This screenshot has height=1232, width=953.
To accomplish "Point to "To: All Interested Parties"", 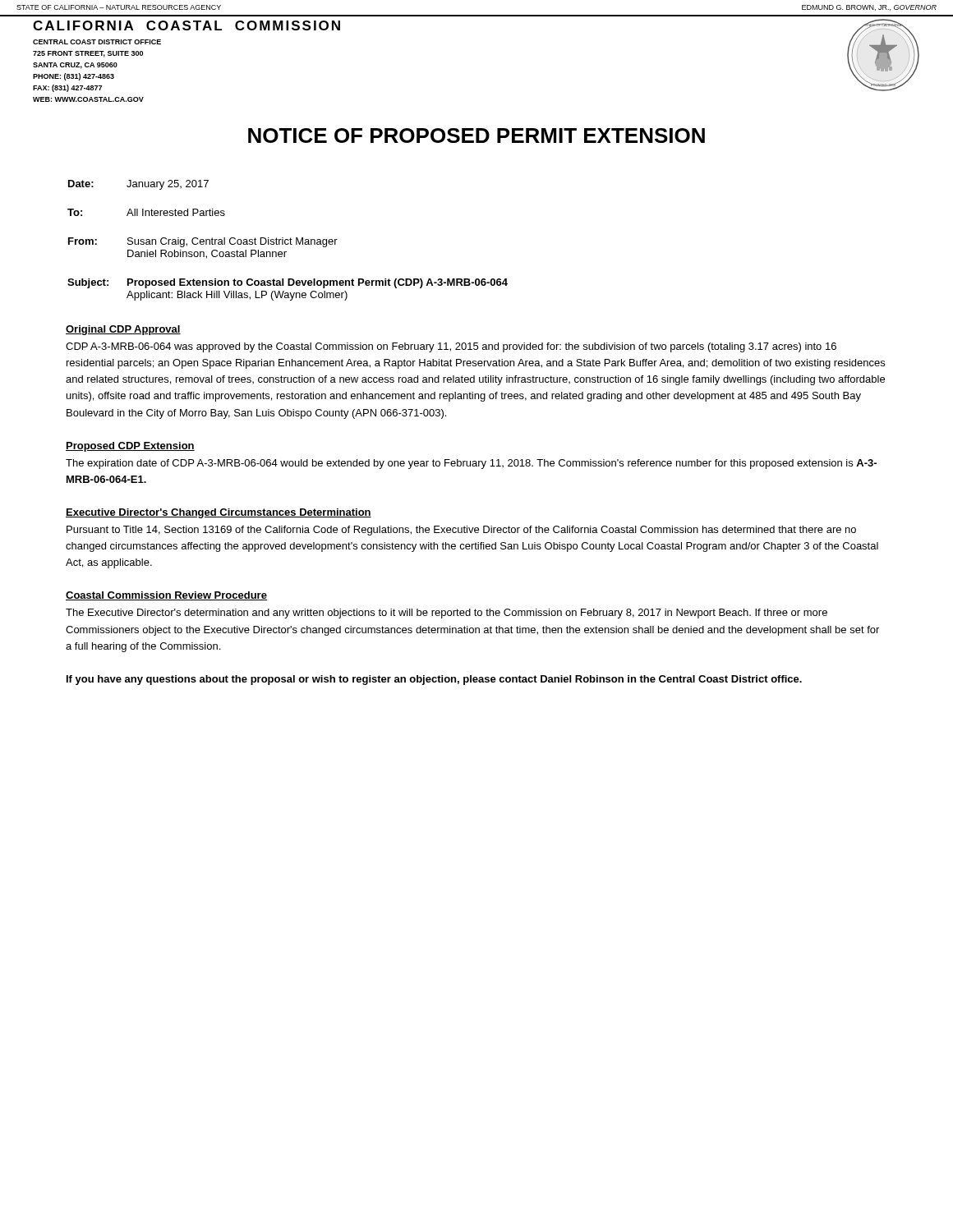I will (x=146, y=212).
